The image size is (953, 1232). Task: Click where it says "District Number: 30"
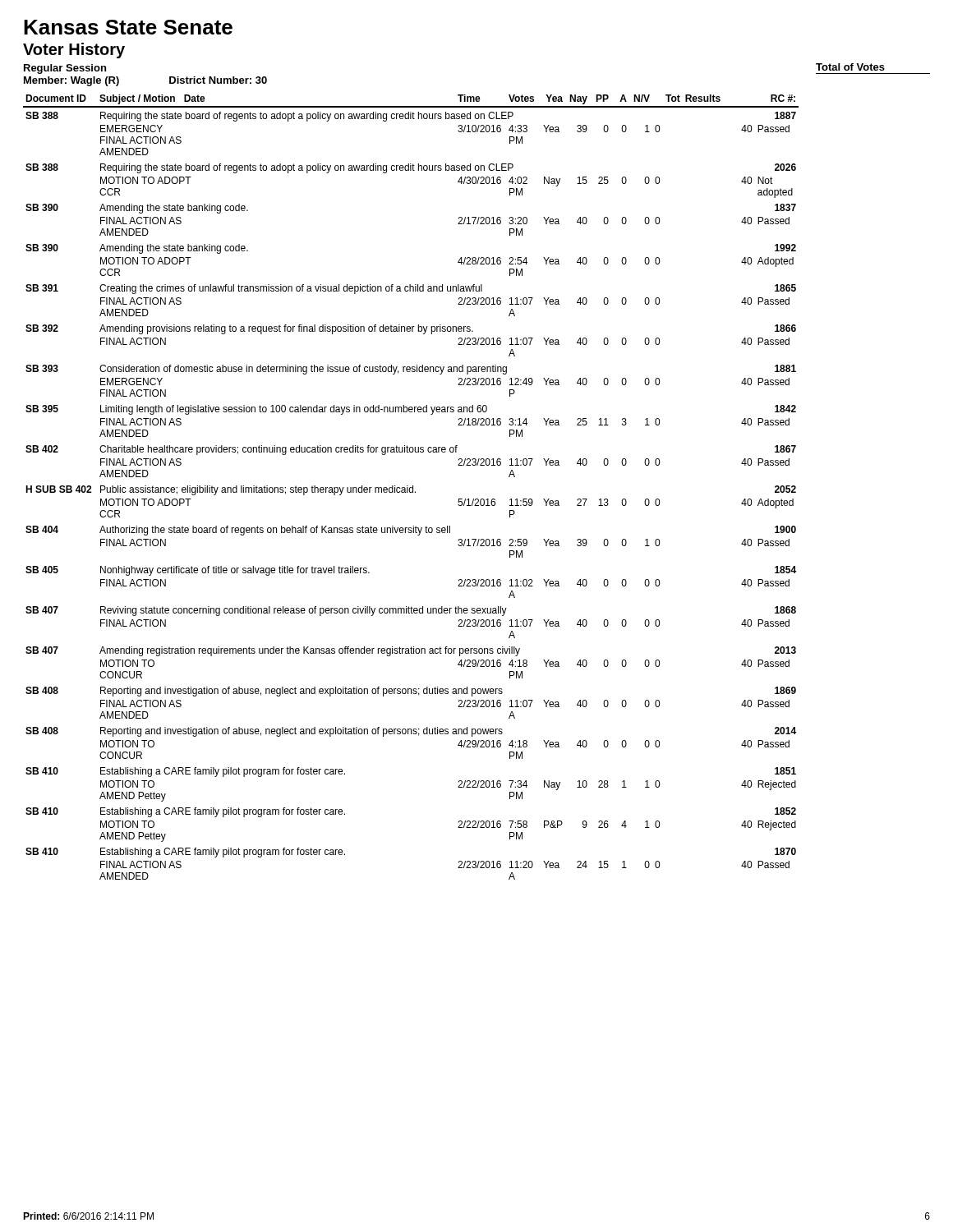point(218,80)
